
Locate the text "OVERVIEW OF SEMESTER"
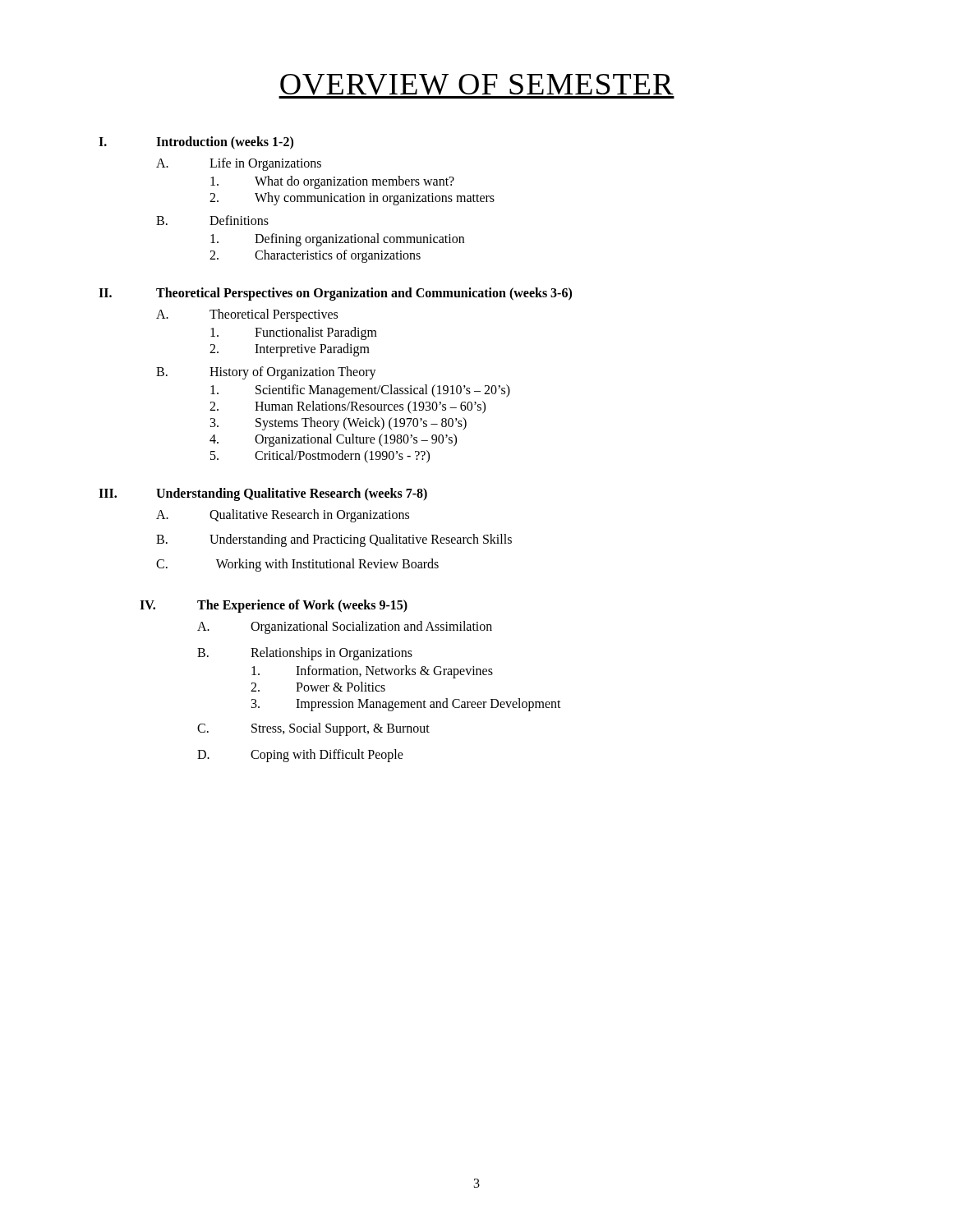[x=476, y=84]
